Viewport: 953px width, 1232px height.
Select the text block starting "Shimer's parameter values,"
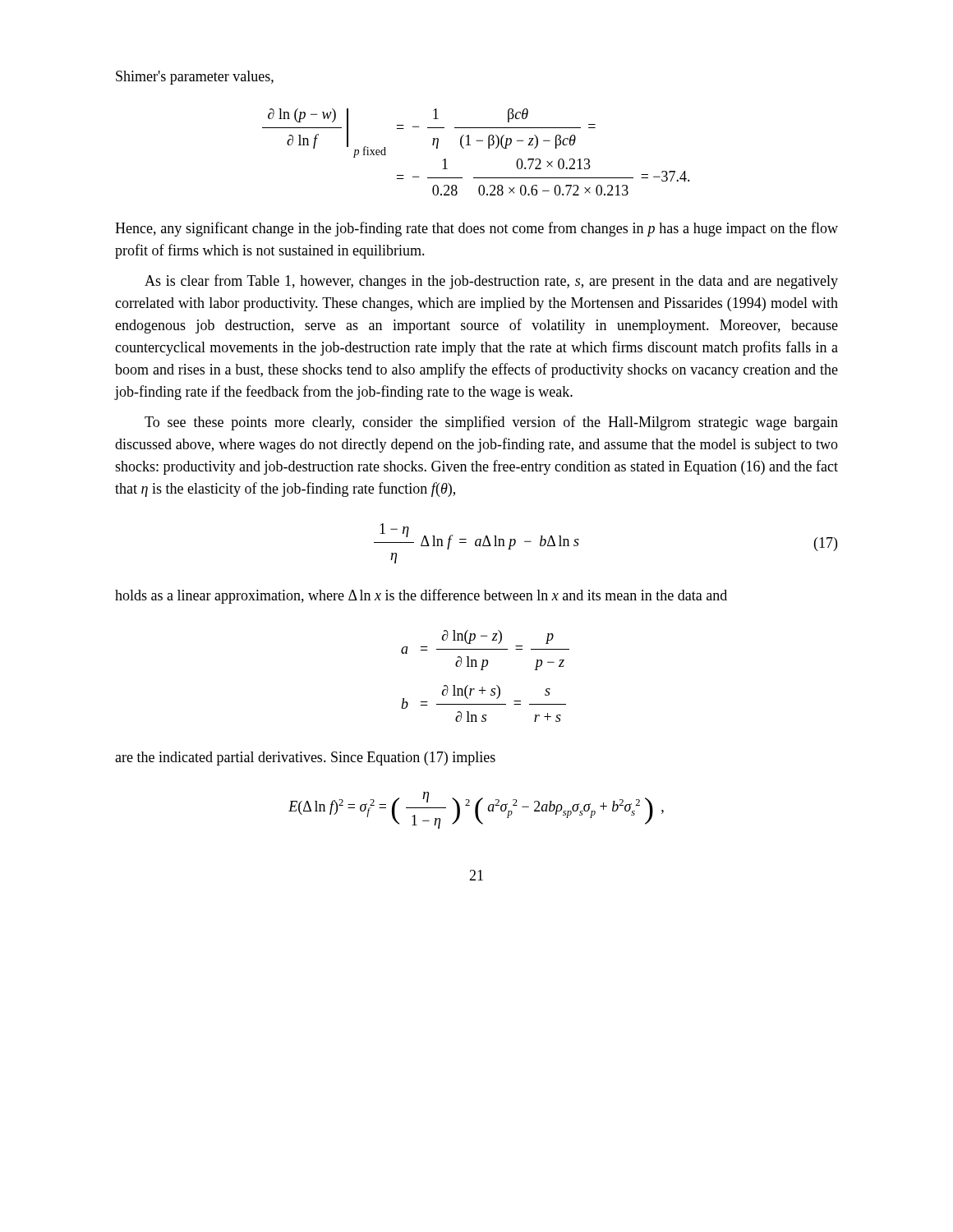click(x=195, y=76)
